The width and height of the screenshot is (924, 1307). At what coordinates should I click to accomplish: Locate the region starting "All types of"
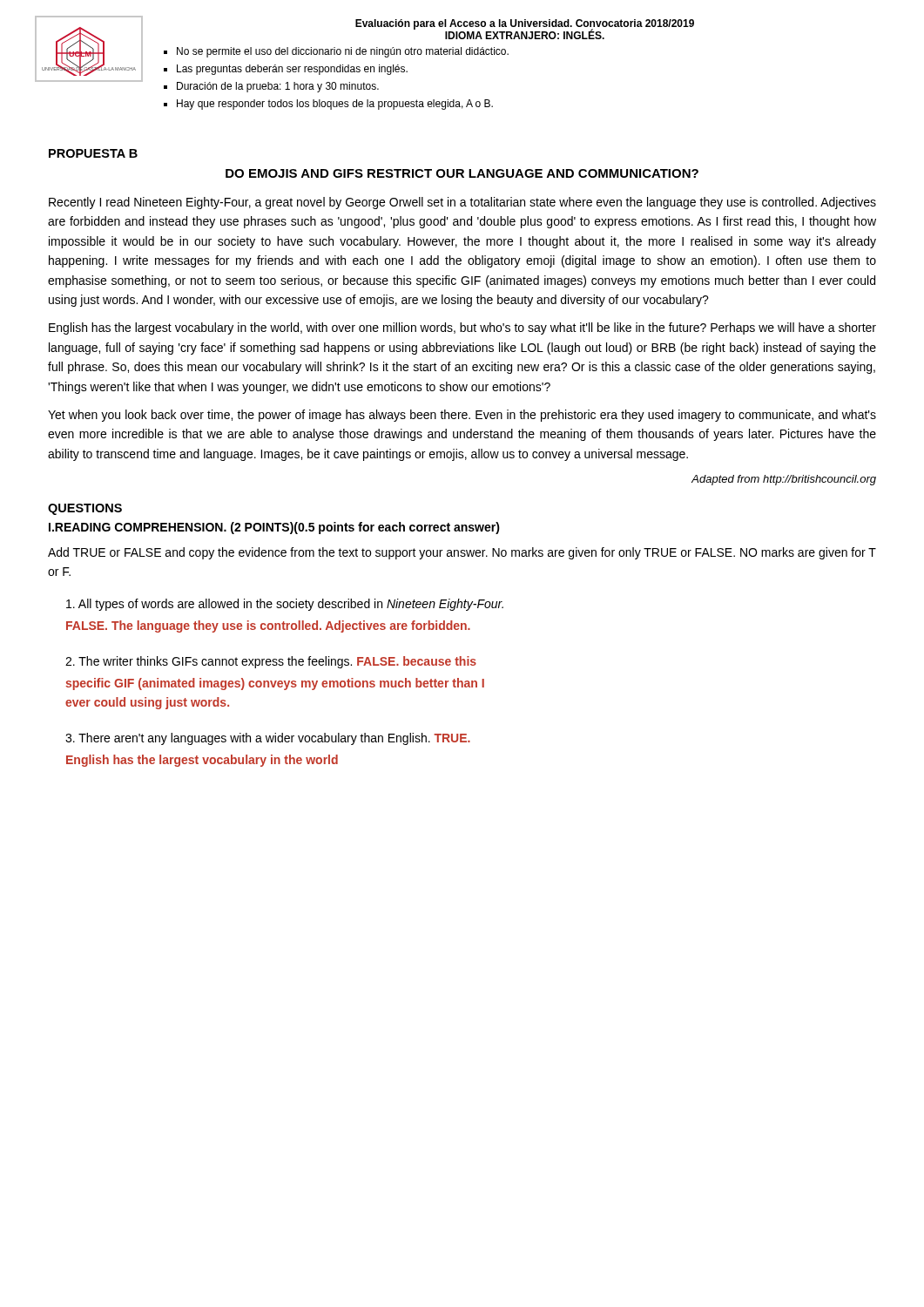click(471, 615)
